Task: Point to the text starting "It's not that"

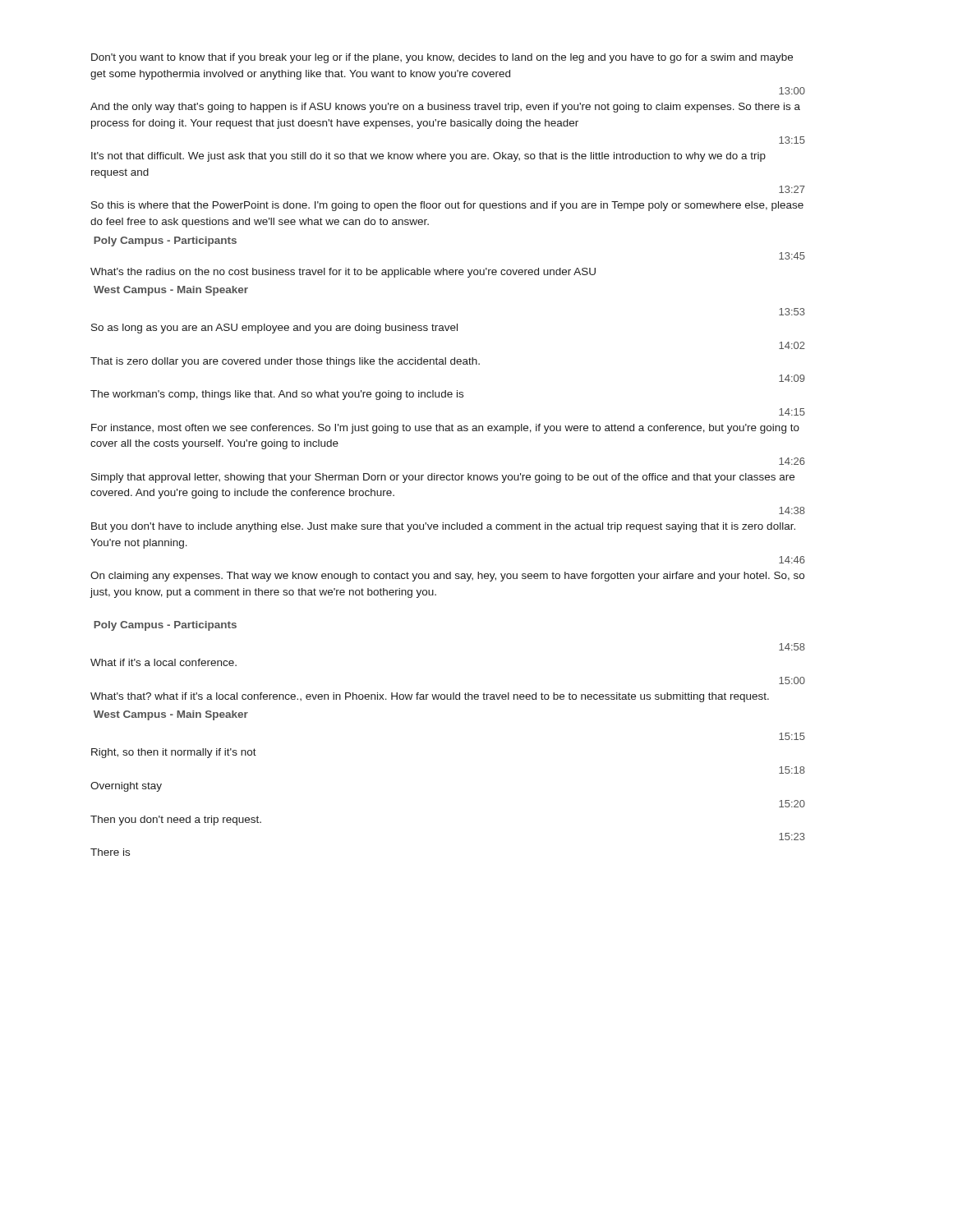Action: [448, 164]
